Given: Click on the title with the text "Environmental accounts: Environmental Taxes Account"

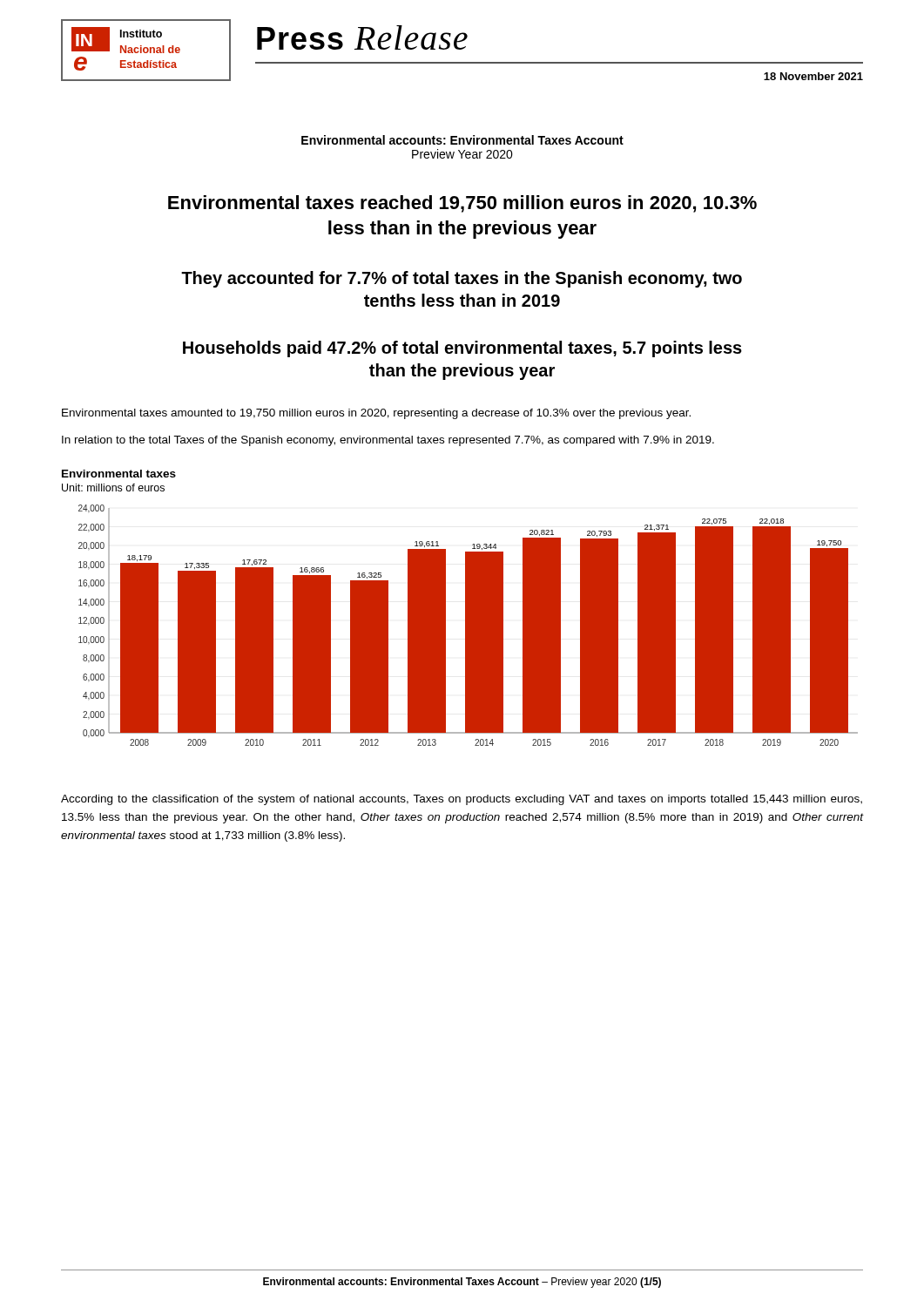Looking at the screenshot, I should click(462, 147).
